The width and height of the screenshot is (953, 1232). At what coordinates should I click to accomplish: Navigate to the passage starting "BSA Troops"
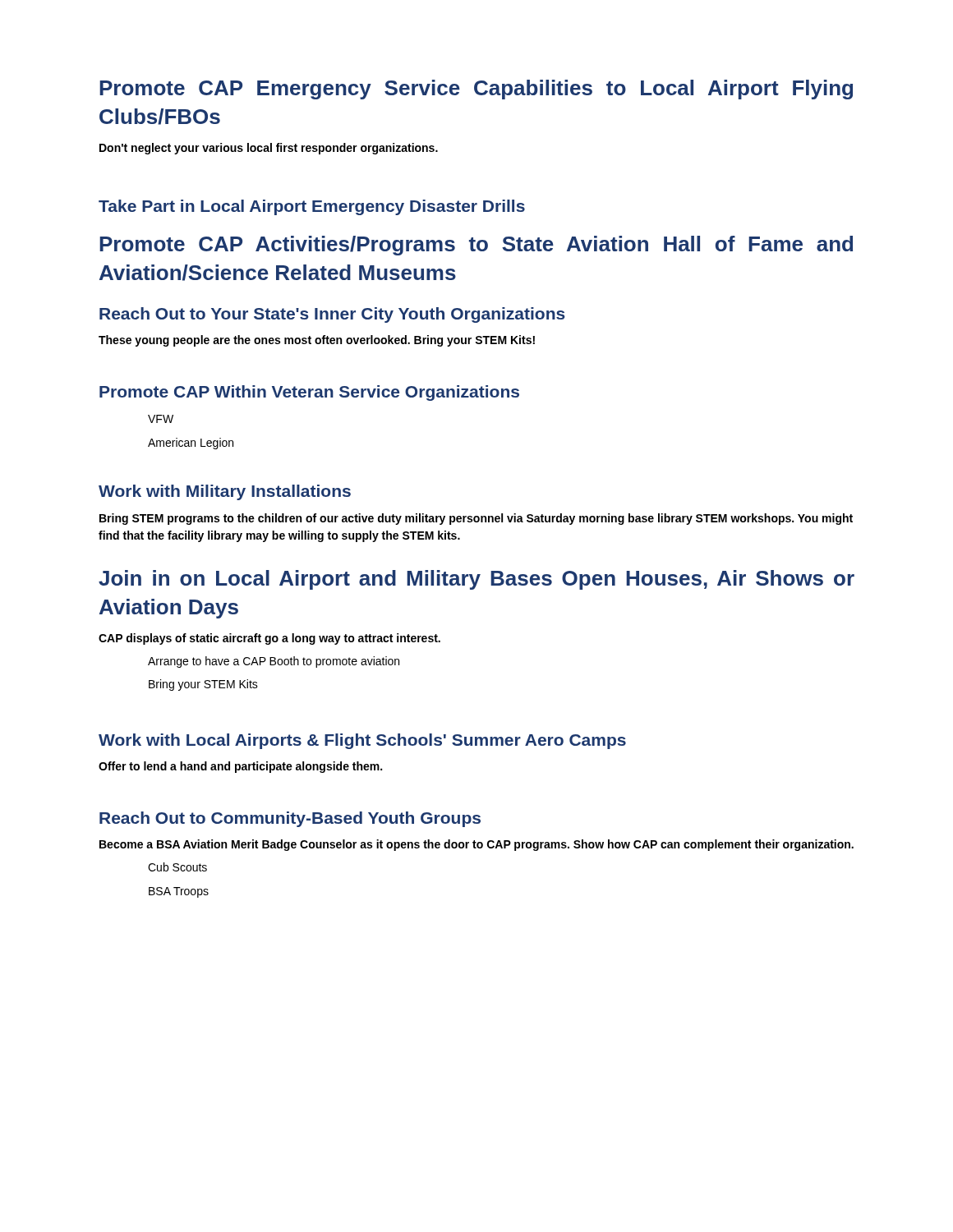click(178, 891)
